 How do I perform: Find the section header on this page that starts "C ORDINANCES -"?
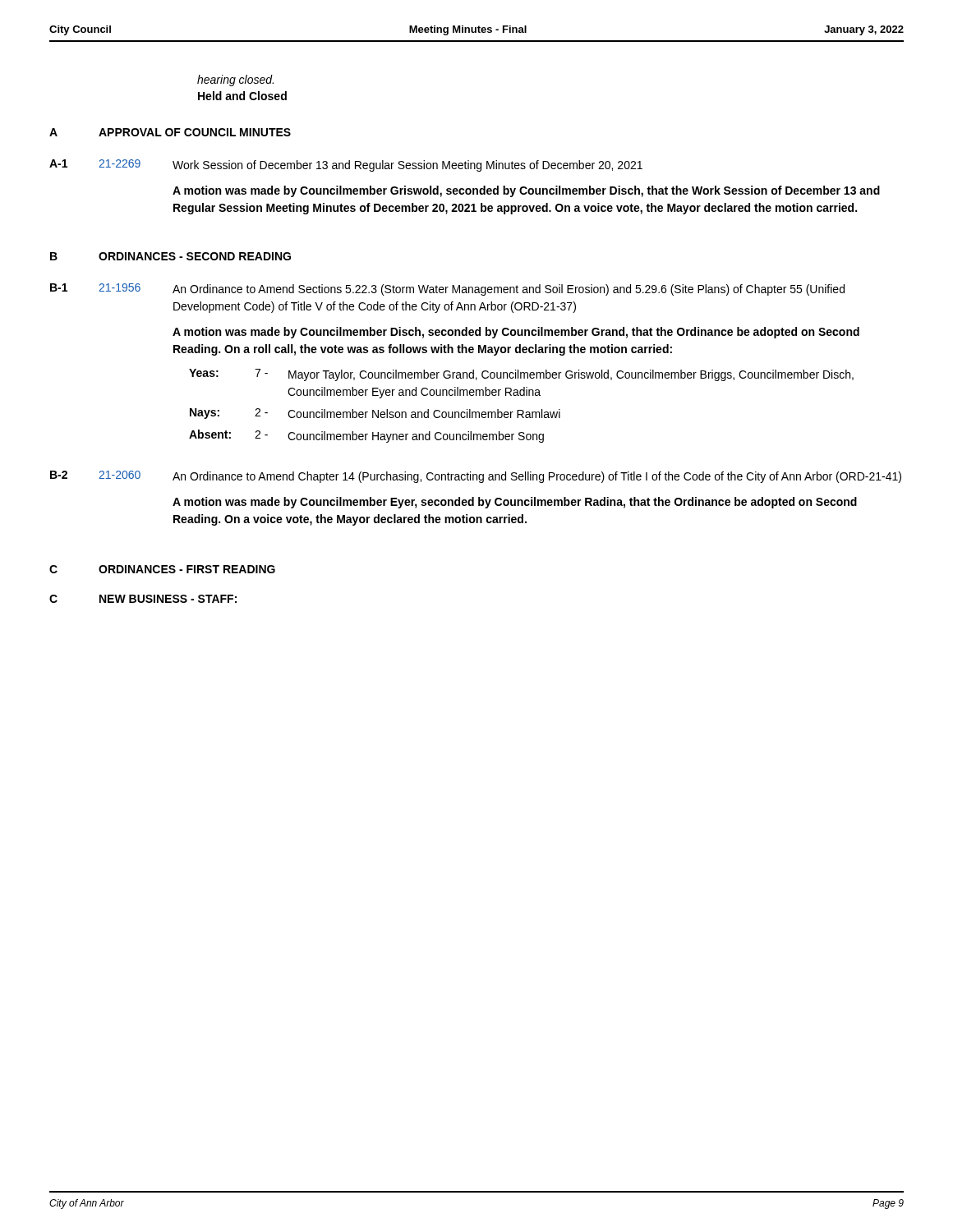tap(162, 569)
